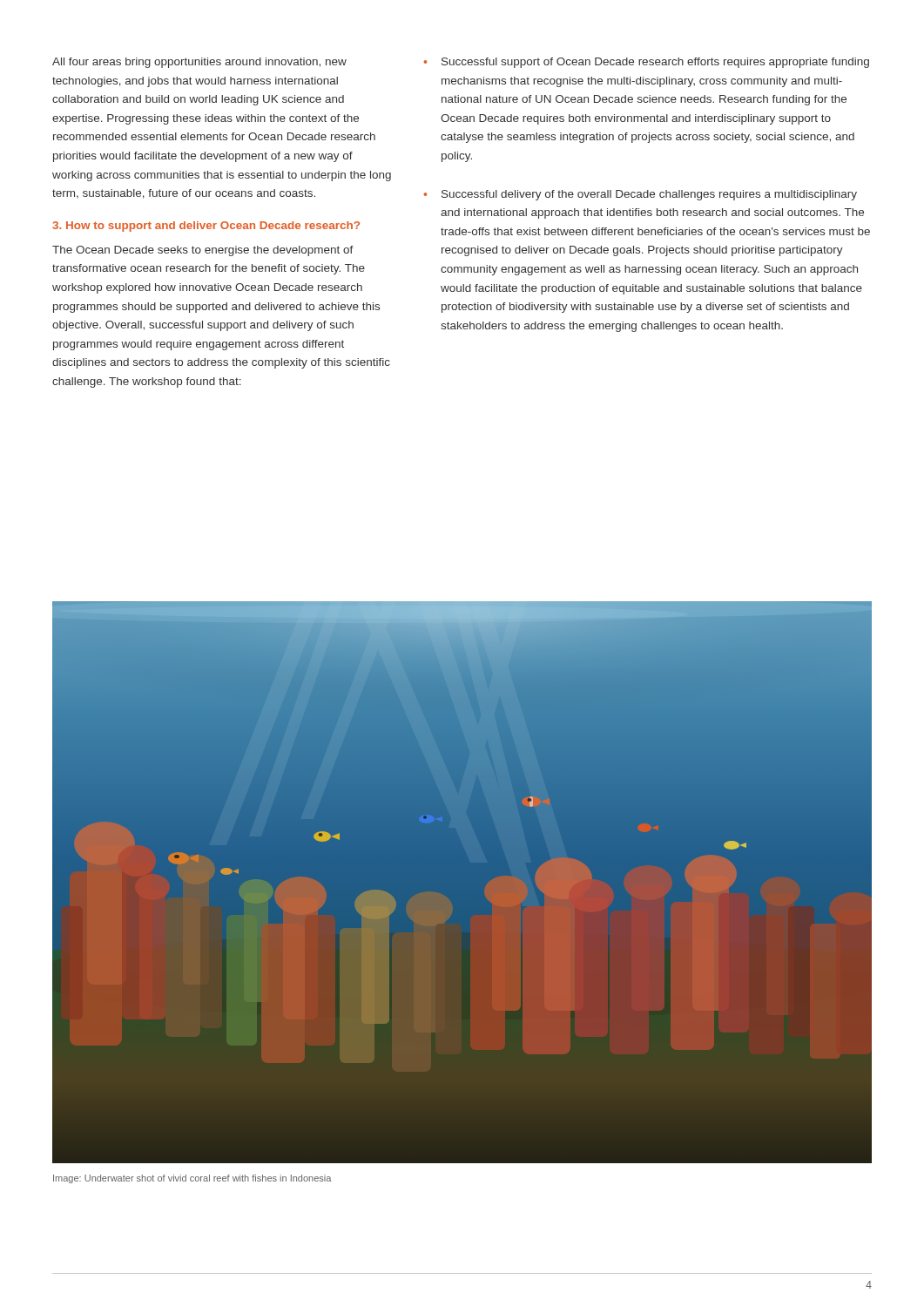
Task: Point to the block beginning "The Ocean Decade seeks"
Action: click(x=221, y=315)
